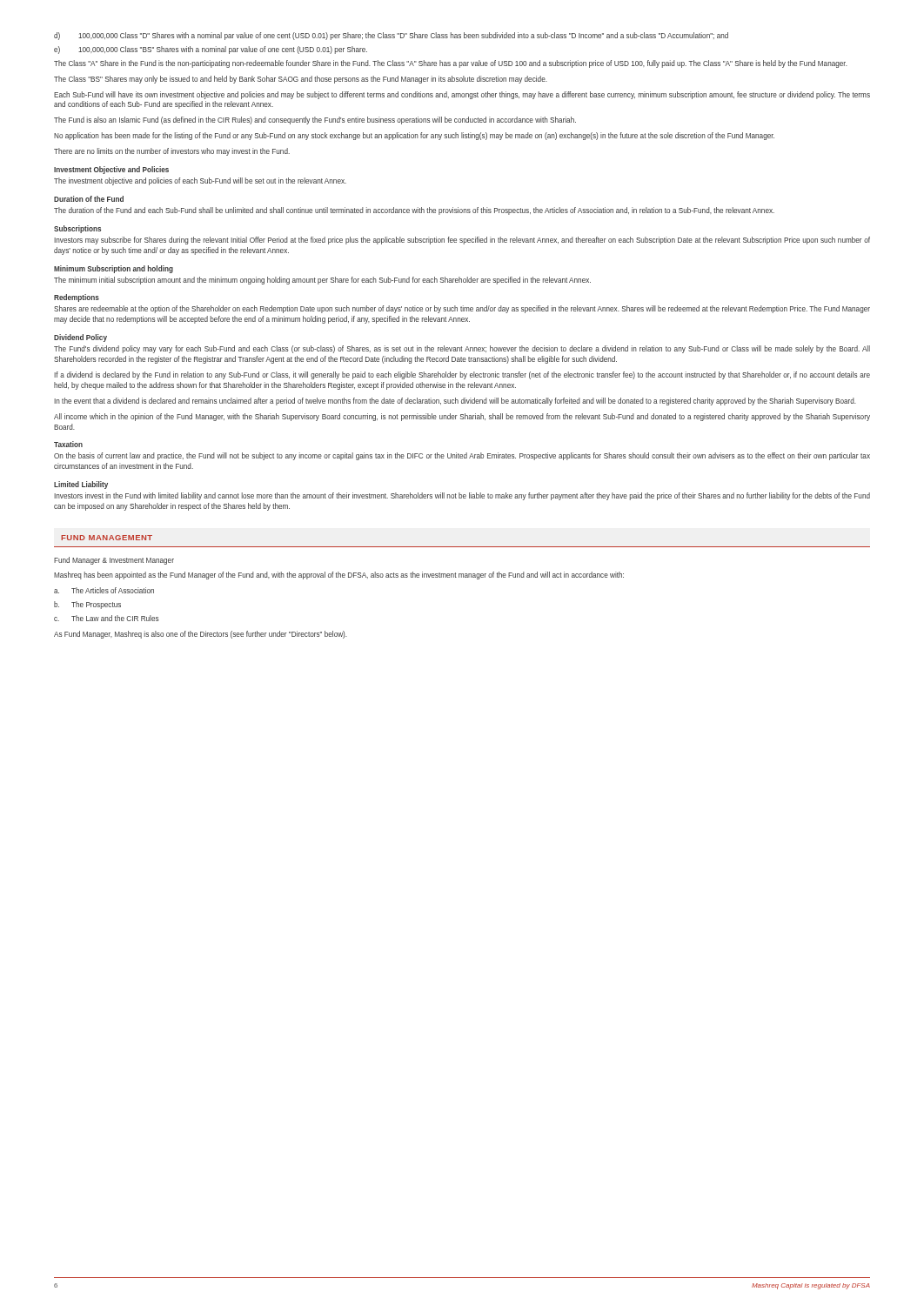The width and height of the screenshot is (924, 1305).
Task: Find the block starting "There are no limits on the number"
Action: 172,152
